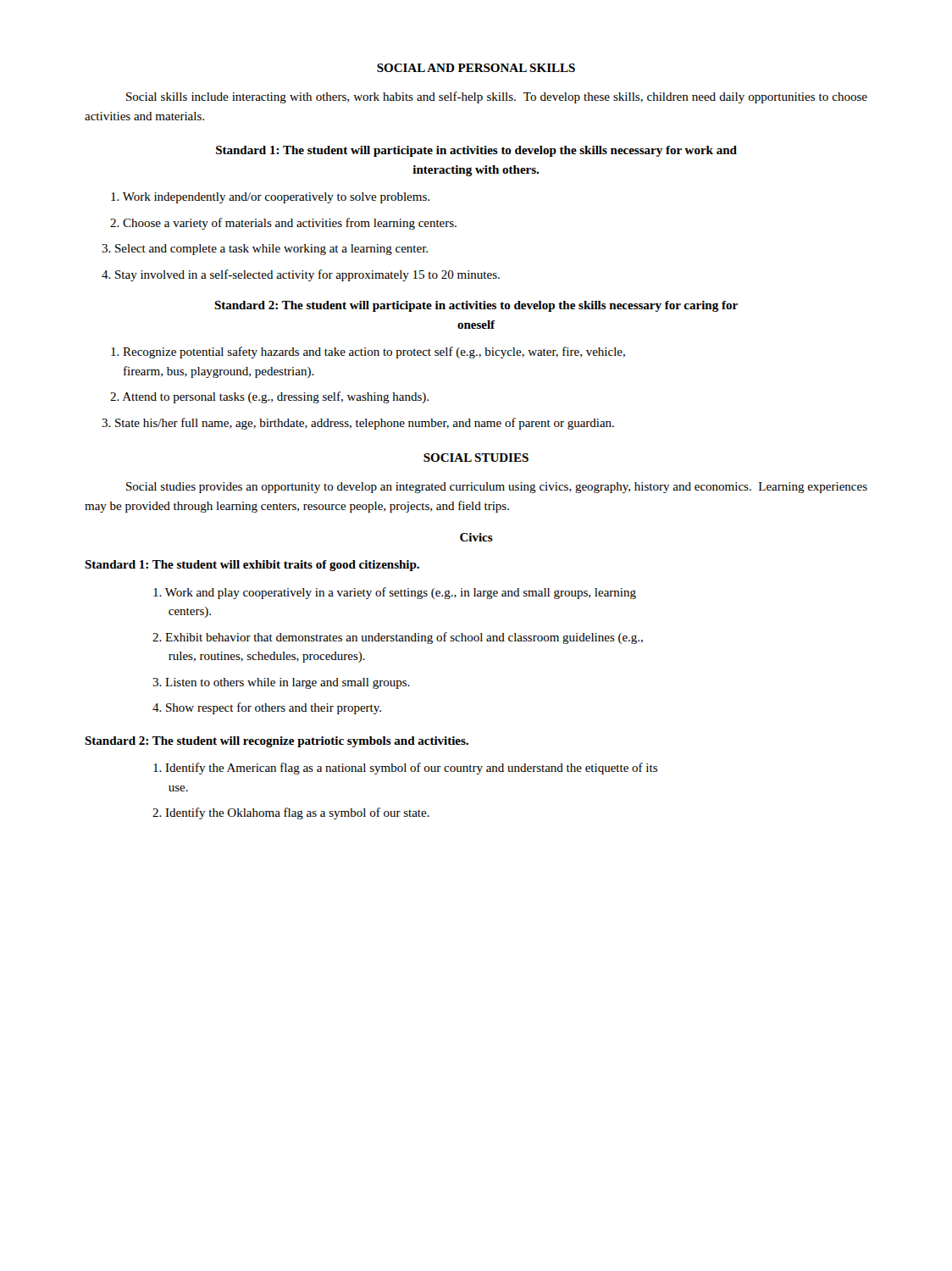952x1271 pixels.
Task: Click on the list item containing "2. Identify the Oklahoma flag as a"
Action: 291,813
